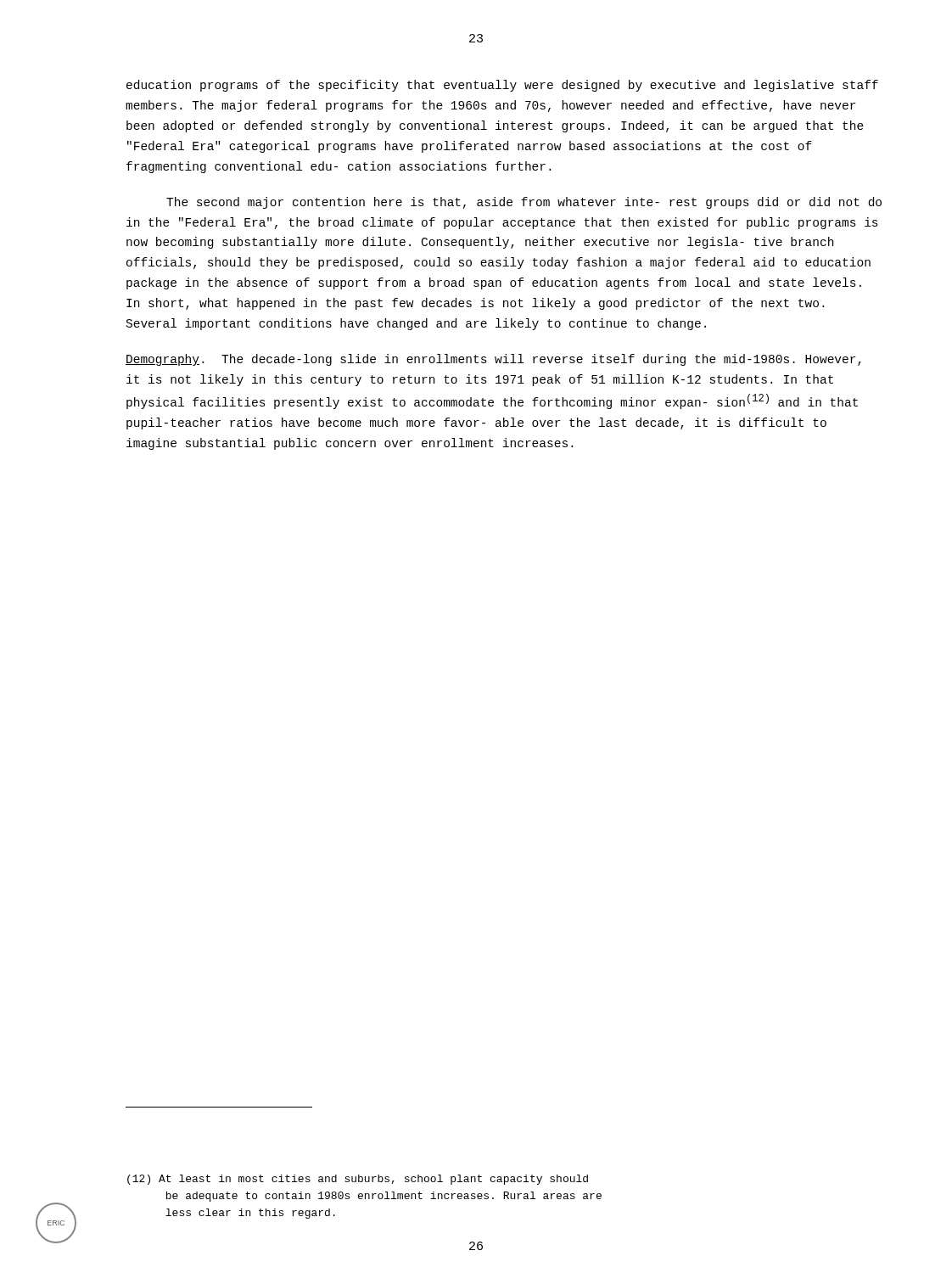Viewport: 952px width, 1273px height.
Task: Point to the region starting "education programs of the specificity that"
Action: pyautogui.click(x=502, y=126)
